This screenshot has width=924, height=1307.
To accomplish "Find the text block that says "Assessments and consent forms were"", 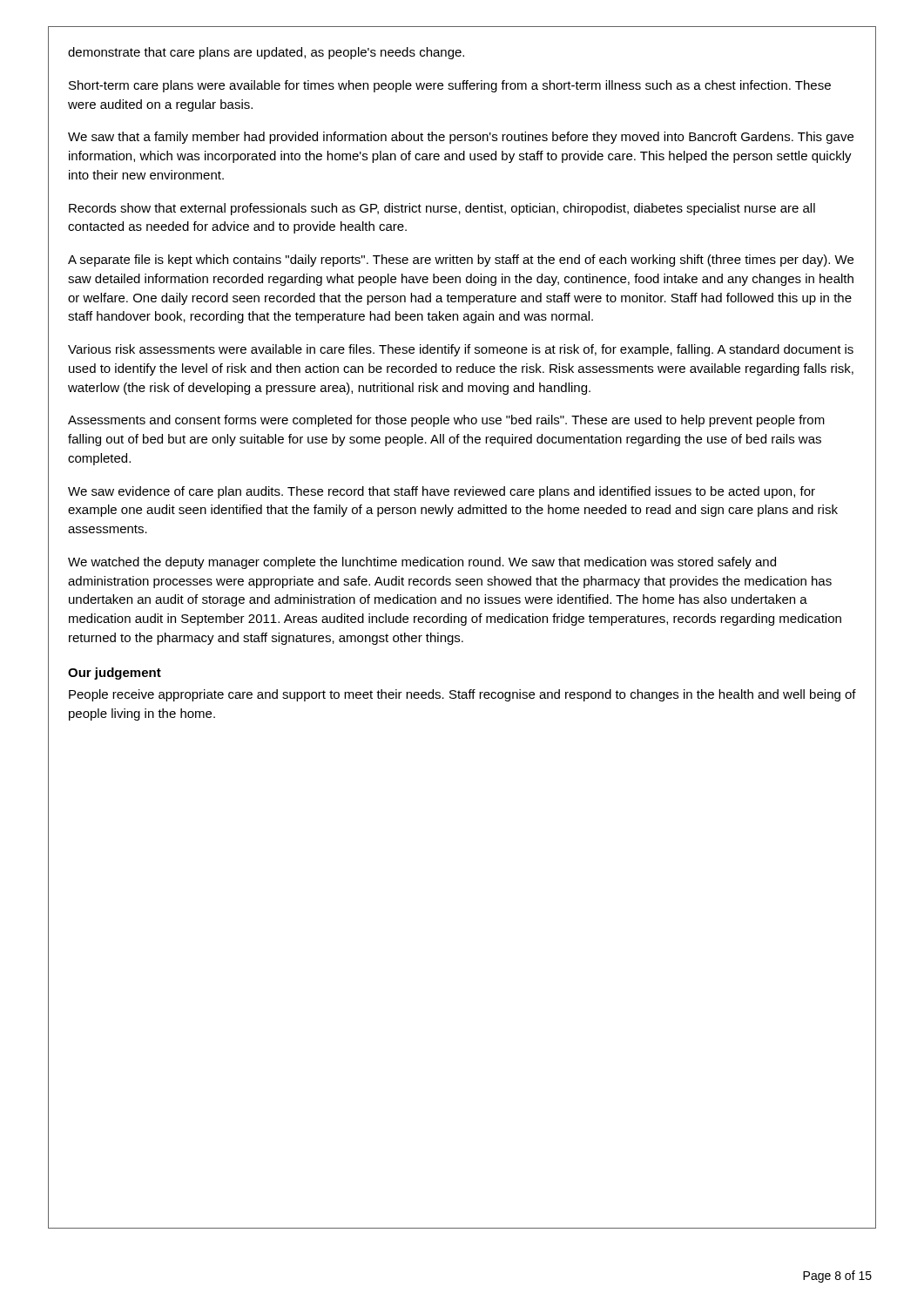I will (x=446, y=439).
